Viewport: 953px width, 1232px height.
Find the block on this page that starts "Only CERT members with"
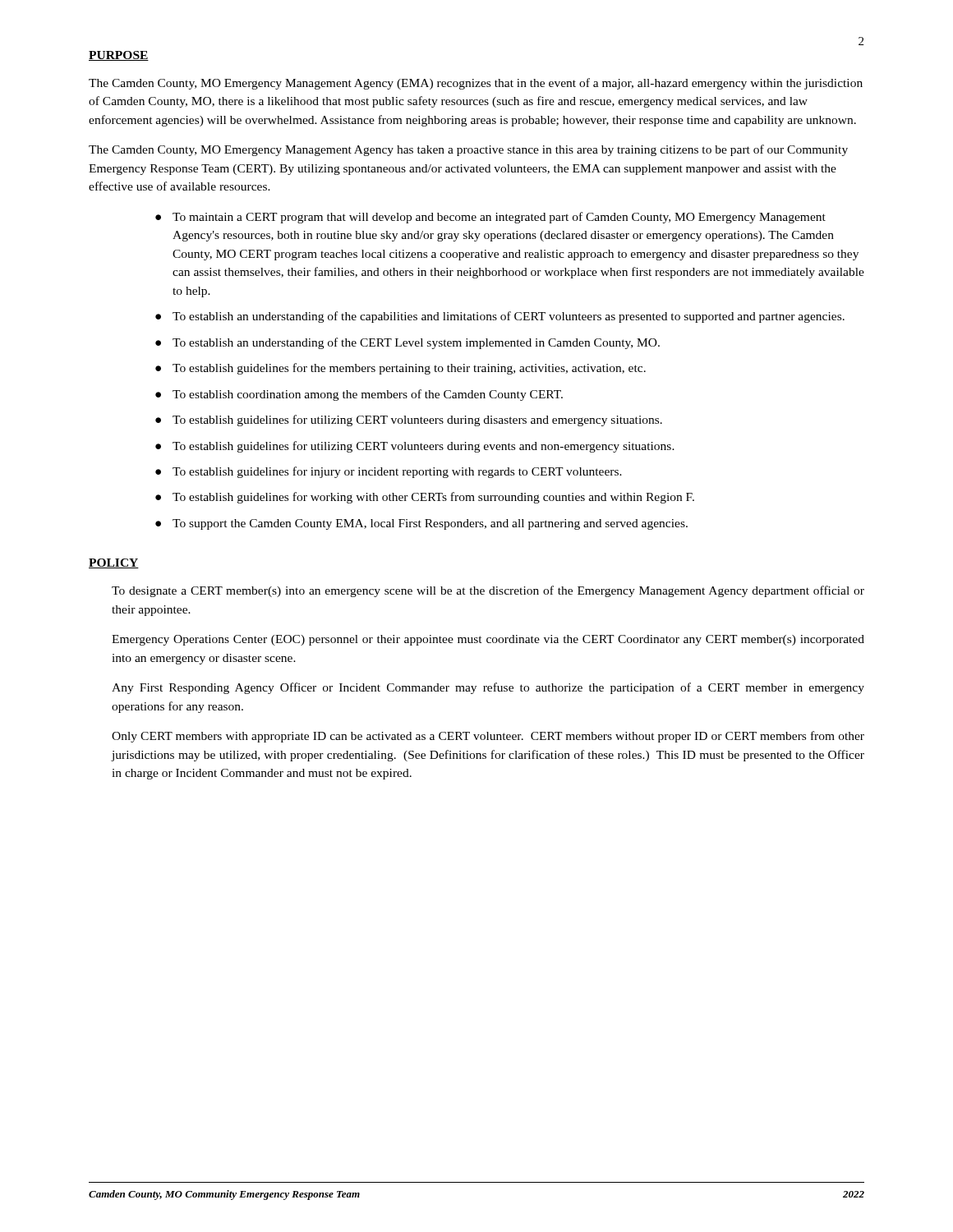click(x=488, y=754)
